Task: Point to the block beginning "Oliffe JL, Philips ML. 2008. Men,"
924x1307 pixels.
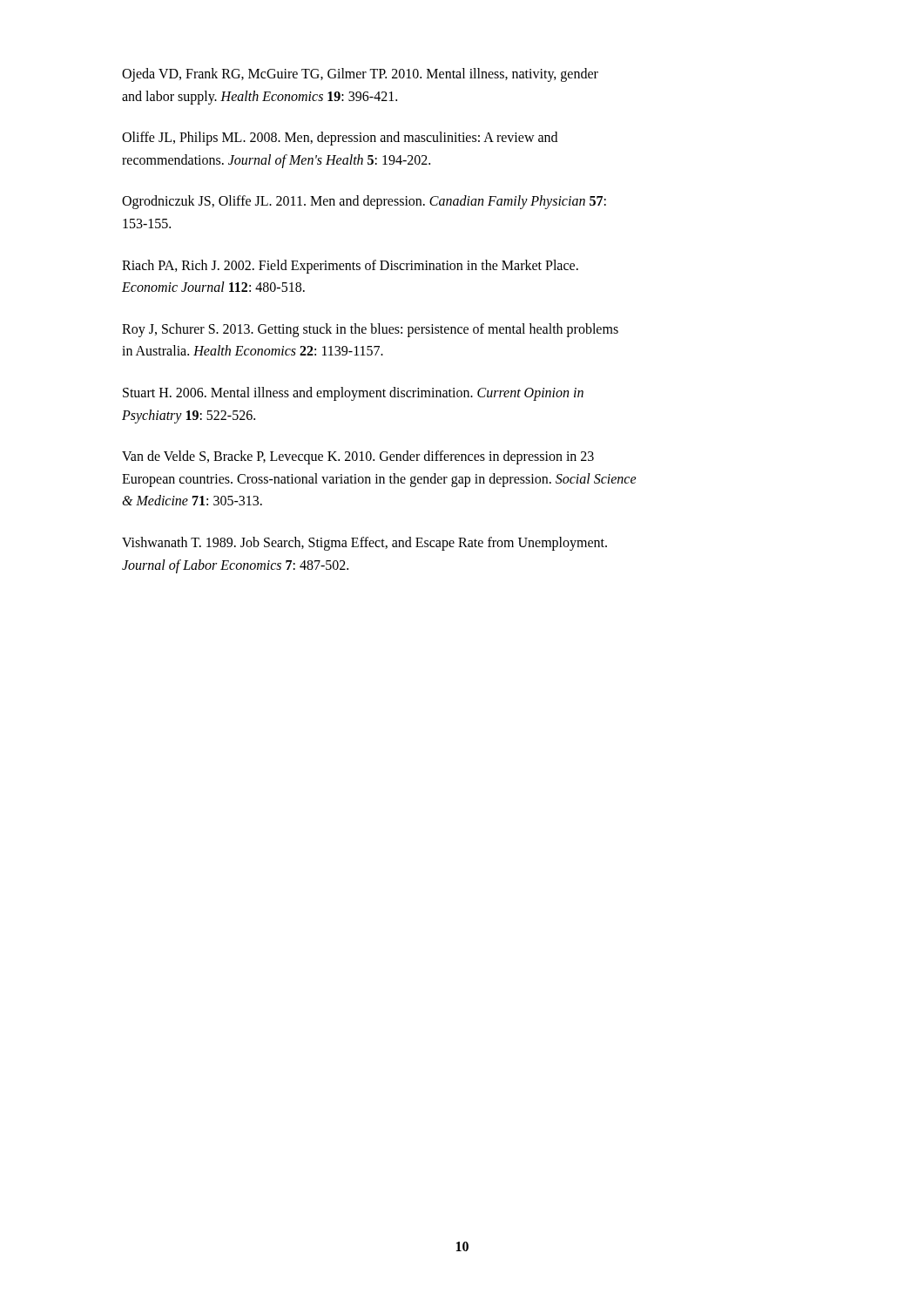Action: pos(462,149)
